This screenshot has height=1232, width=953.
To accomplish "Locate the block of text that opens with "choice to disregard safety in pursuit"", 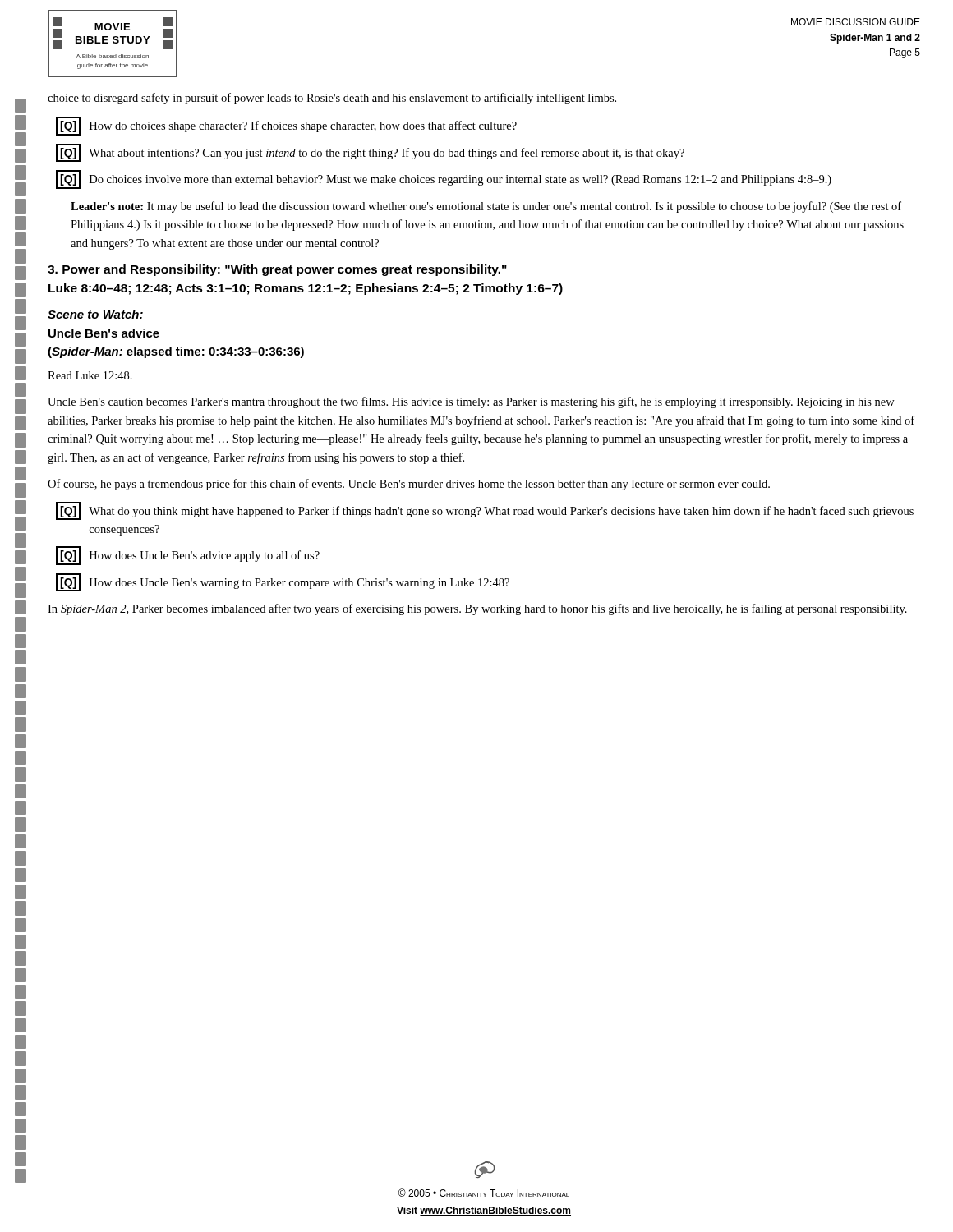I will pyautogui.click(x=332, y=98).
